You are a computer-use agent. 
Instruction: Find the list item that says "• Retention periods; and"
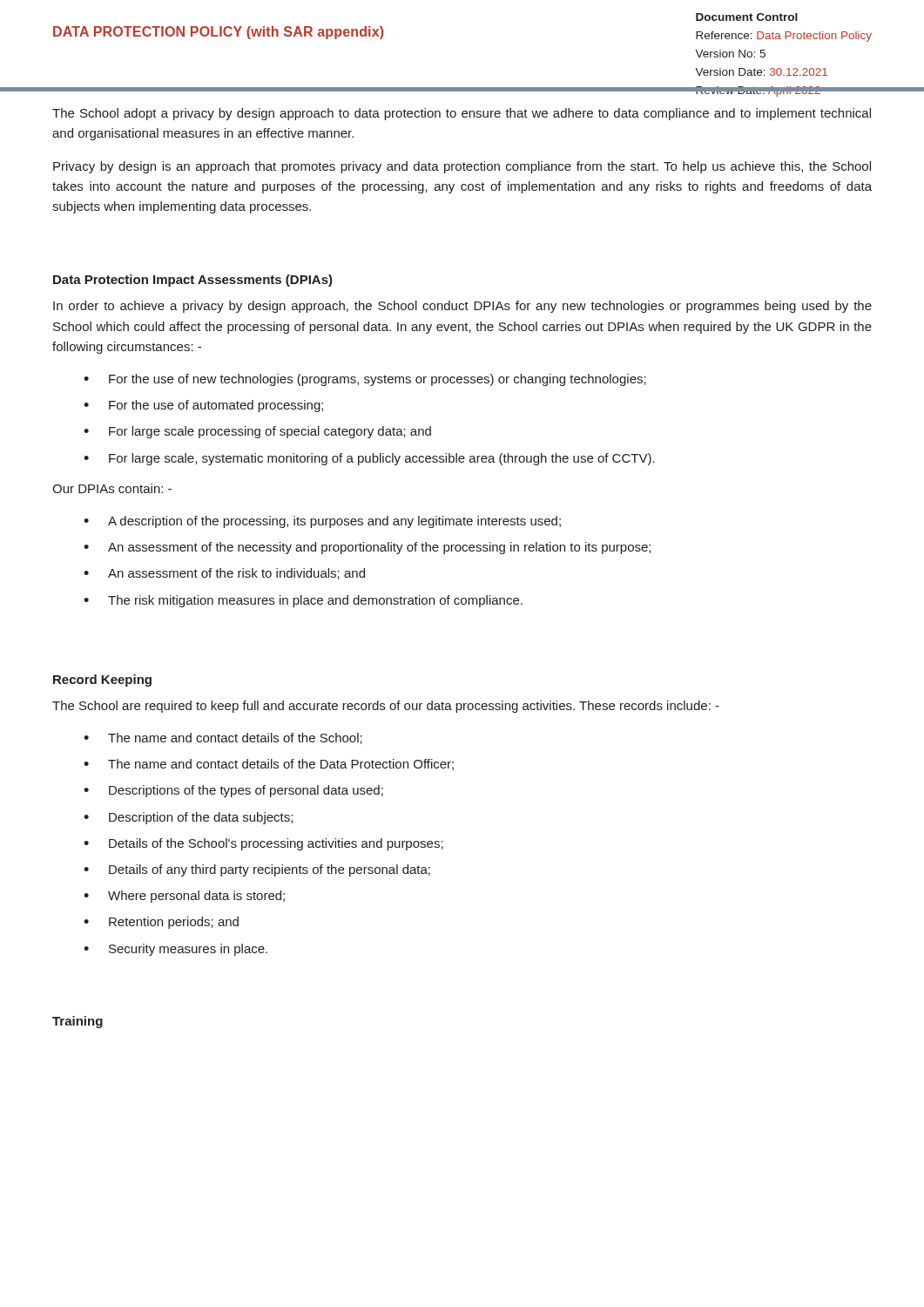click(x=161, y=923)
